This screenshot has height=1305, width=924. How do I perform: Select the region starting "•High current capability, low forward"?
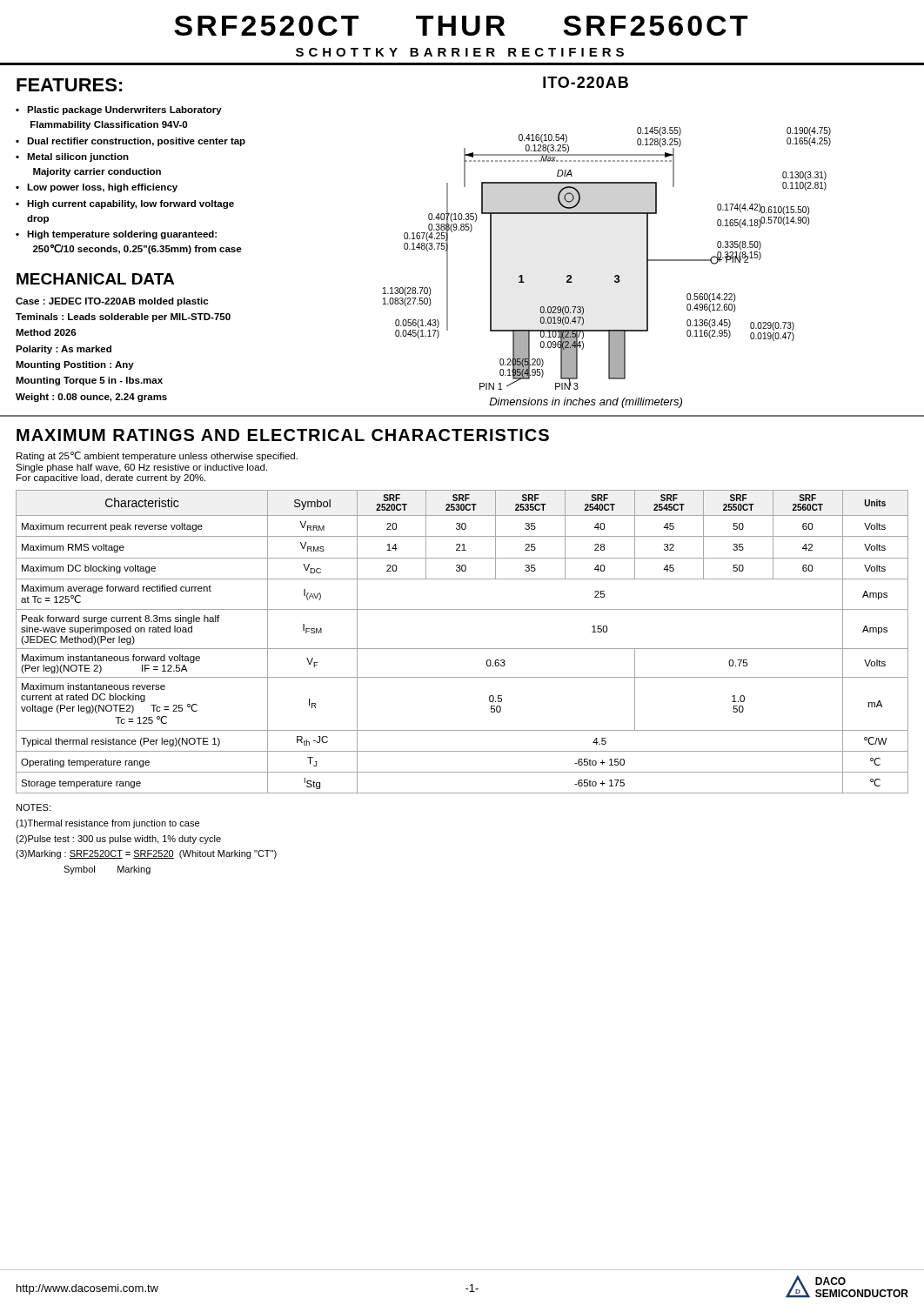[125, 210]
